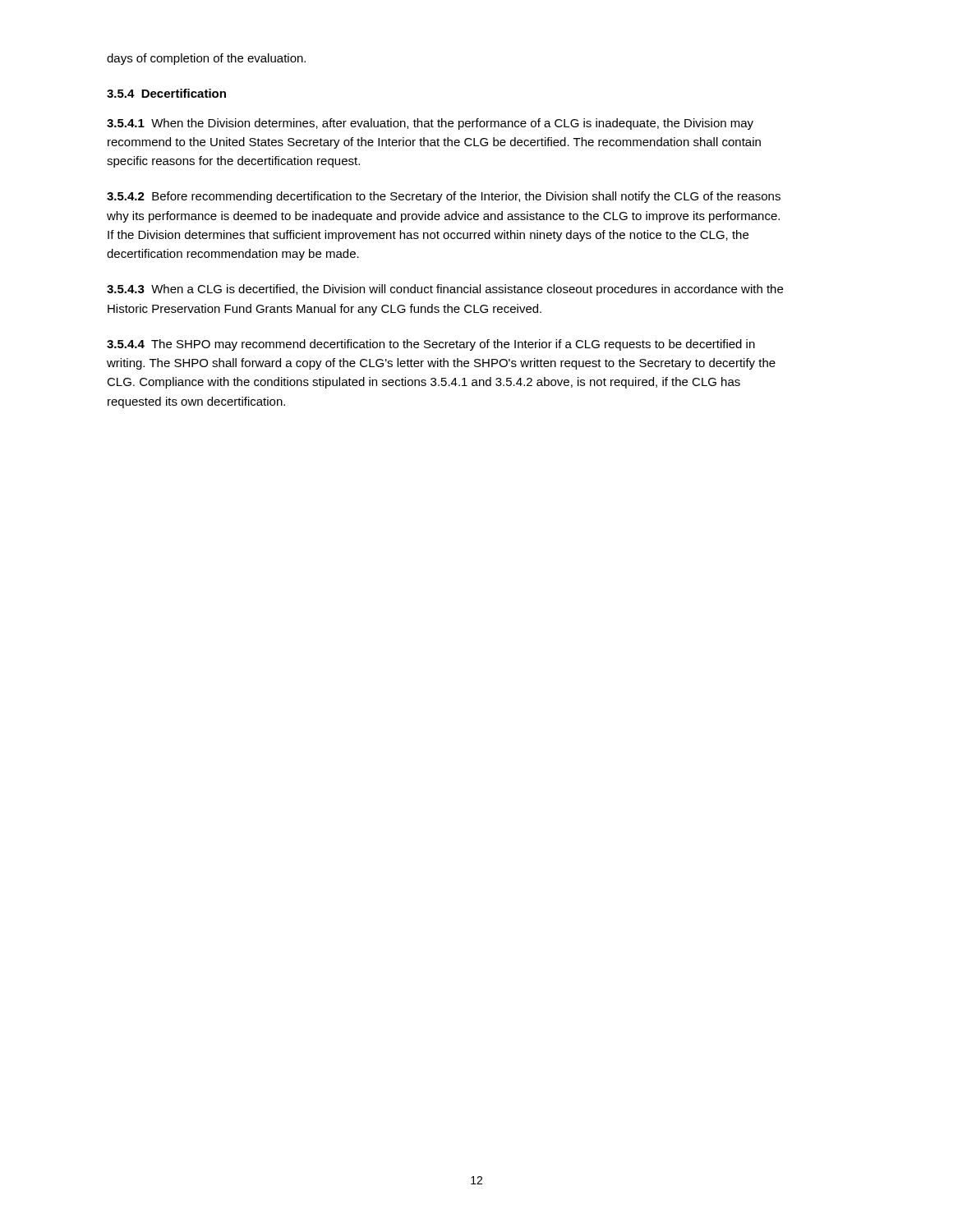953x1232 pixels.
Task: Point to the block beginning "5.4.3 When a CLG is decertified, the Division"
Action: [x=445, y=298]
